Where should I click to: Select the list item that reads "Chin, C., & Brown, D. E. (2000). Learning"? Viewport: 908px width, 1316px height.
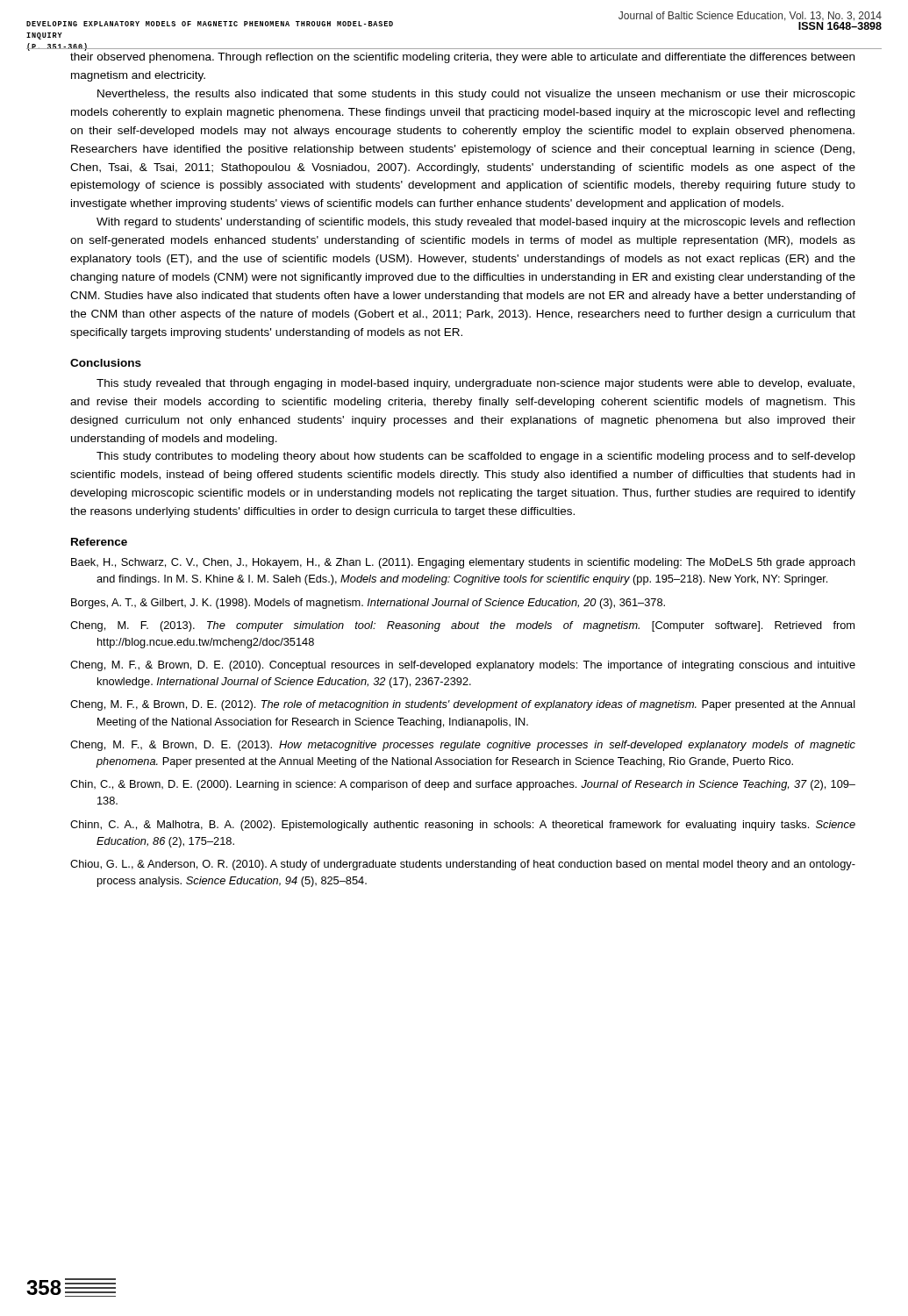coord(463,792)
